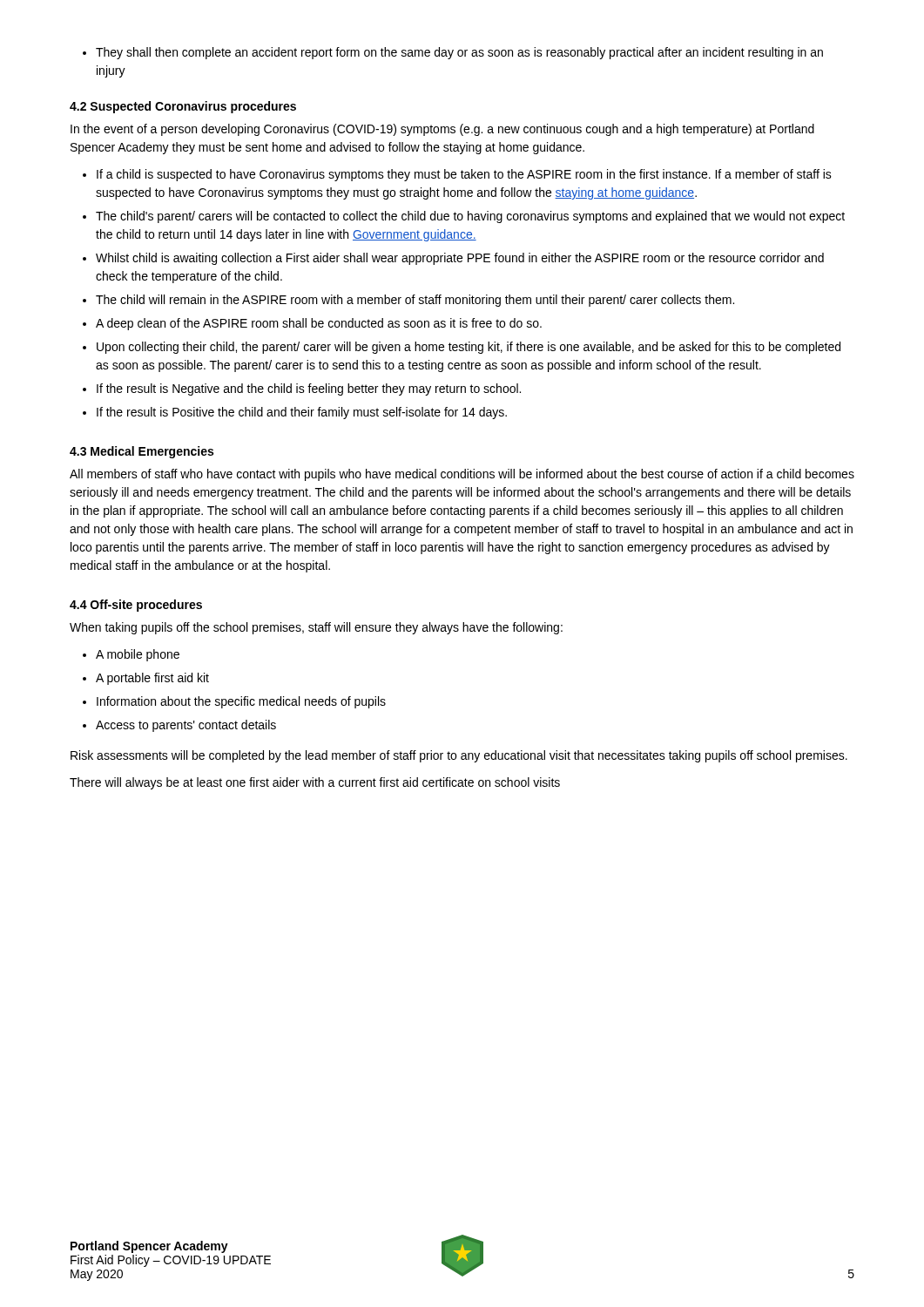The height and width of the screenshot is (1307, 924).
Task: Point to "Information about the specific medical needs of pupils"
Action: tap(241, 702)
